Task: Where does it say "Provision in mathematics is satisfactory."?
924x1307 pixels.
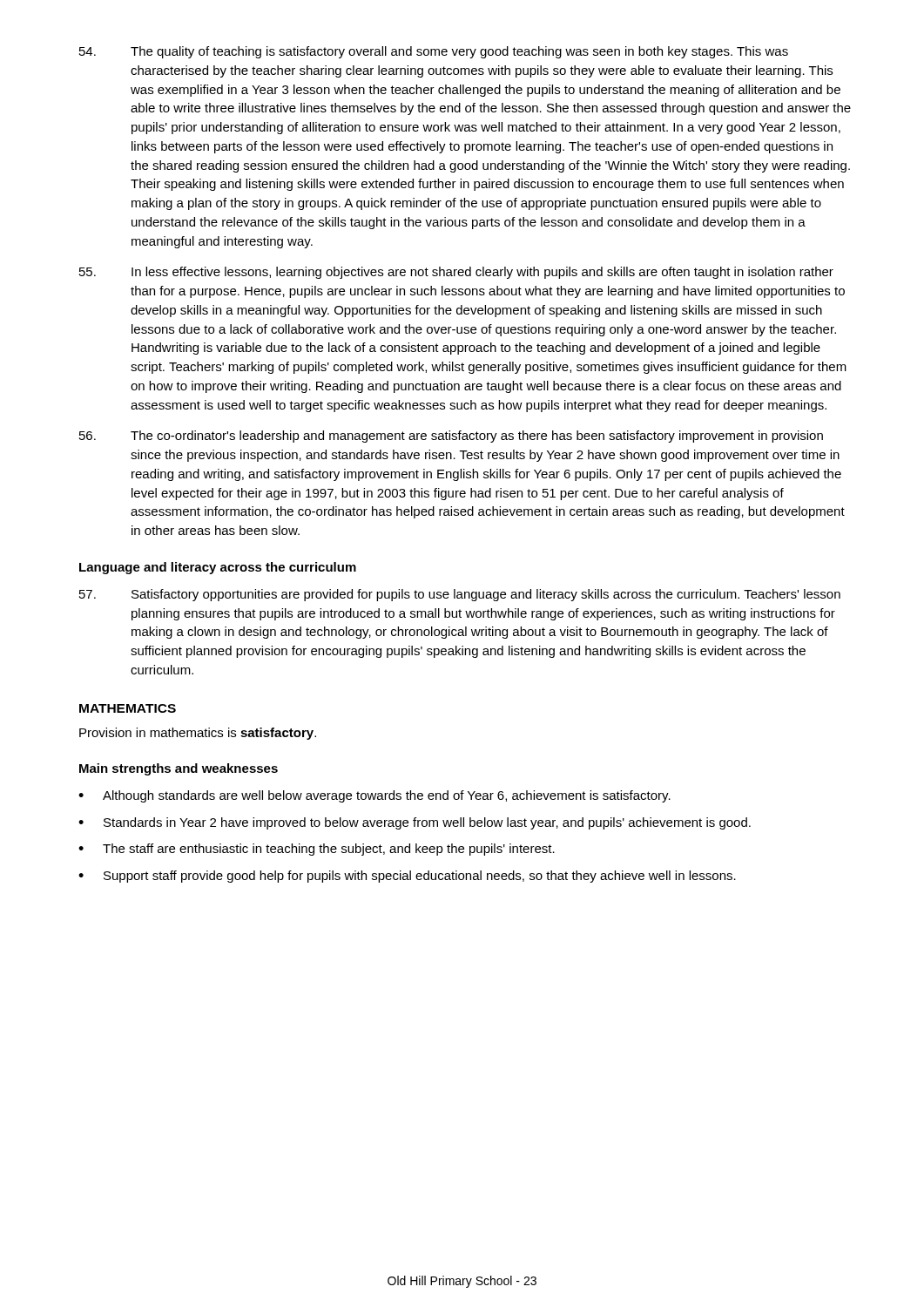Action: click(198, 732)
